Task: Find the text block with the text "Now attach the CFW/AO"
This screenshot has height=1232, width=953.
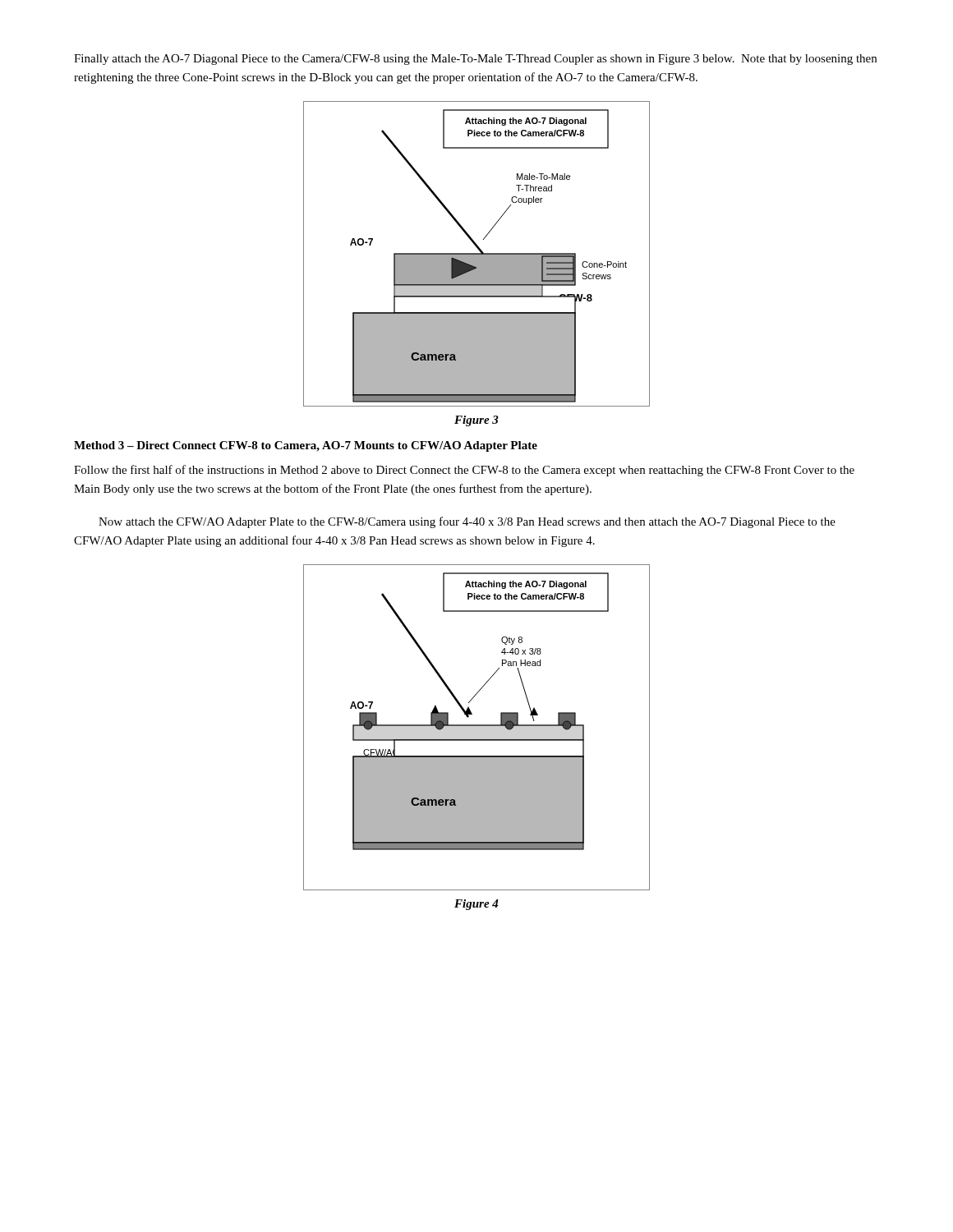Action: pyautogui.click(x=455, y=531)
